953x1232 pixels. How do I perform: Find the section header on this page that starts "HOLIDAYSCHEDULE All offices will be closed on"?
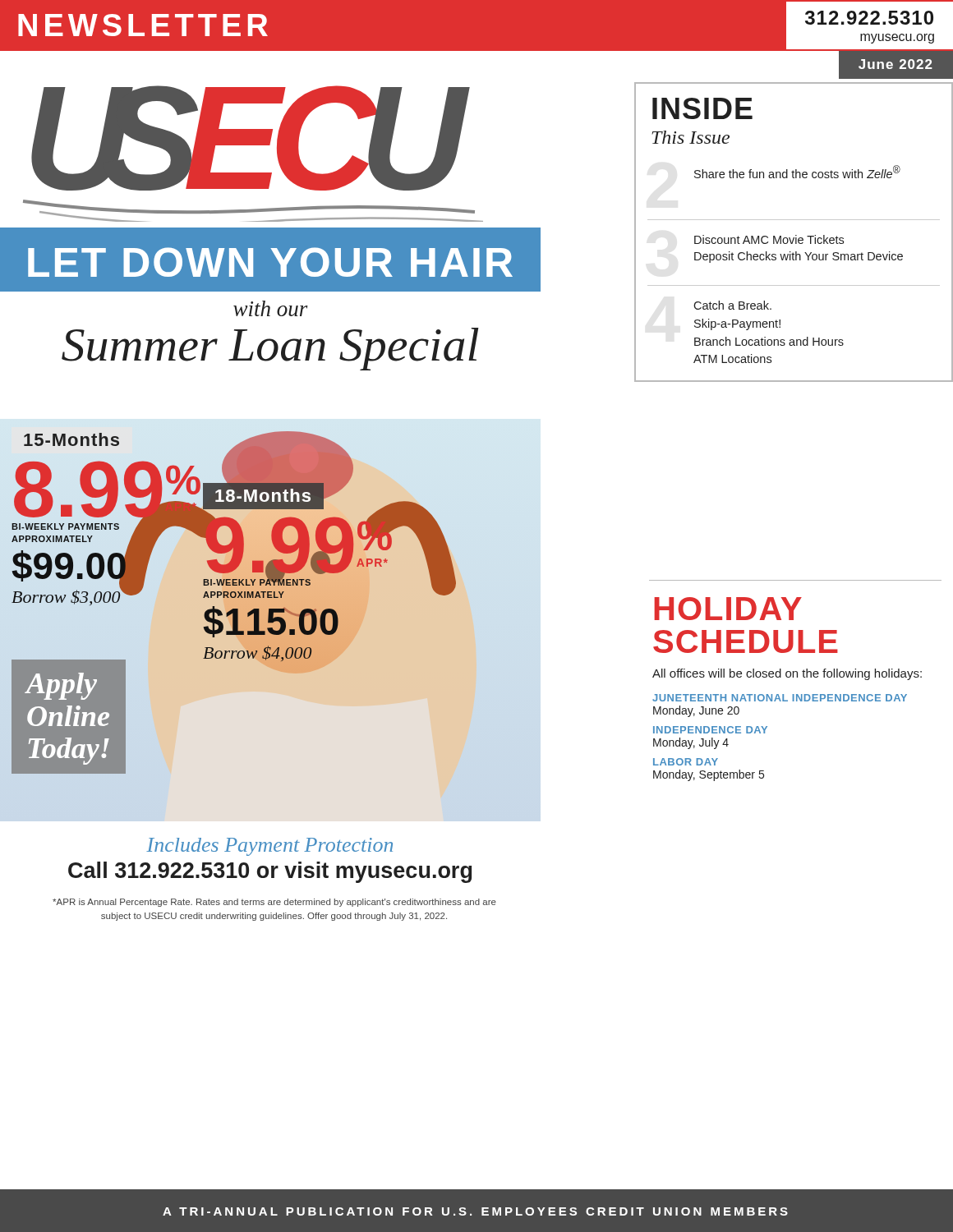click(795, 680)
